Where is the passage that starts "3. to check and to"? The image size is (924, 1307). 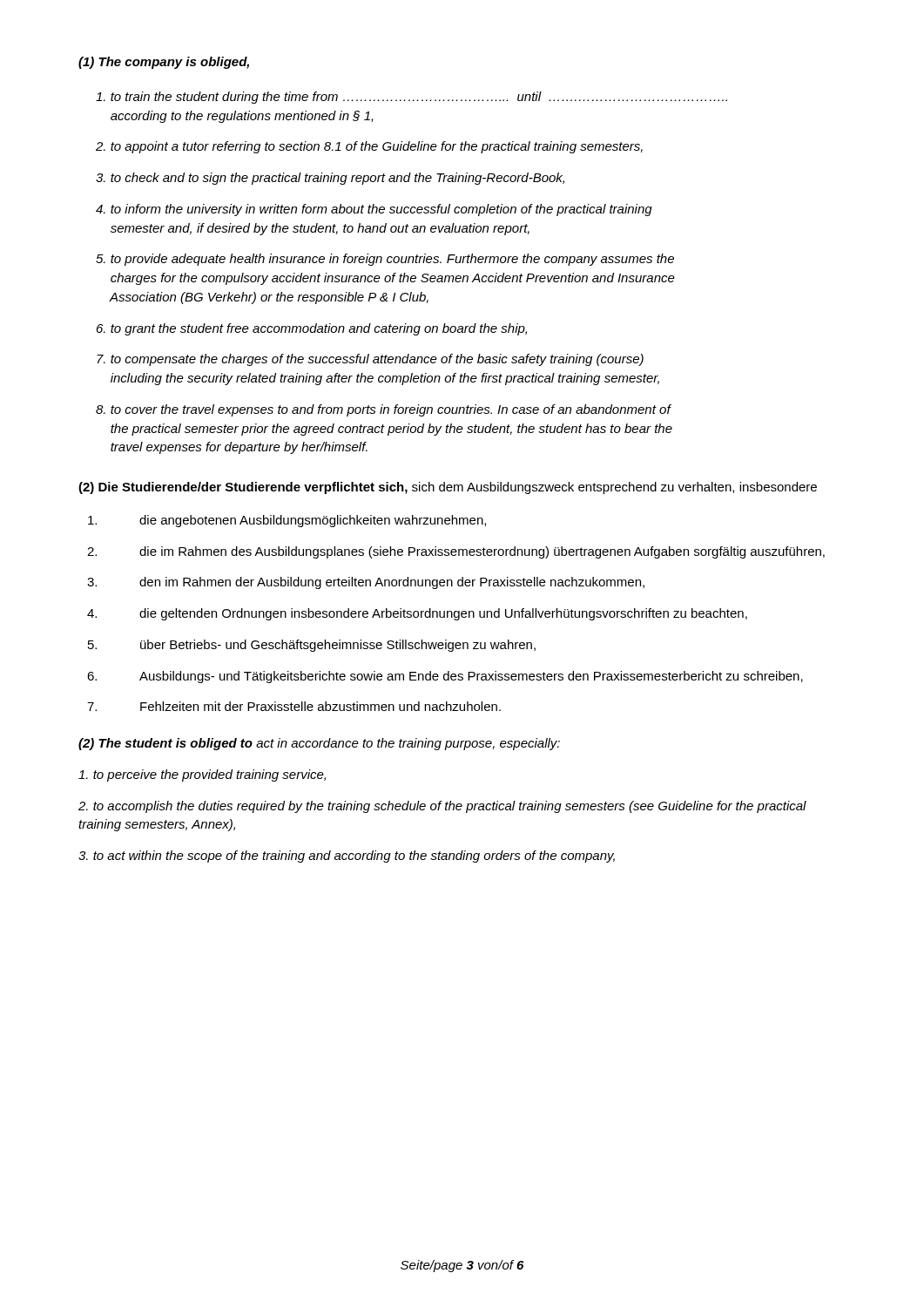[331, 177]
